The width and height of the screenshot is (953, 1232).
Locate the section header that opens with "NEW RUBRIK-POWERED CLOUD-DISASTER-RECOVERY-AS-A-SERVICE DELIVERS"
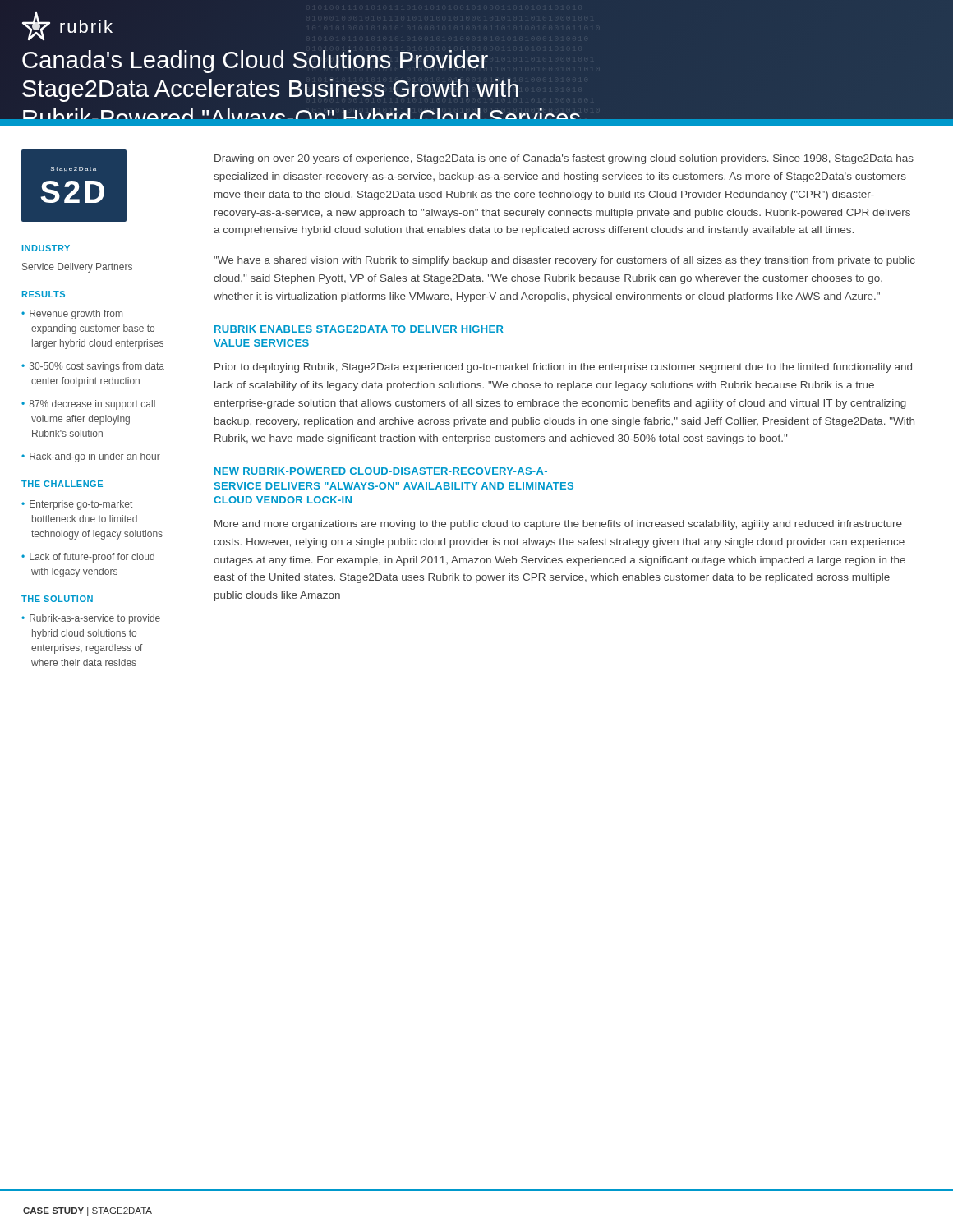pos(394,486)
